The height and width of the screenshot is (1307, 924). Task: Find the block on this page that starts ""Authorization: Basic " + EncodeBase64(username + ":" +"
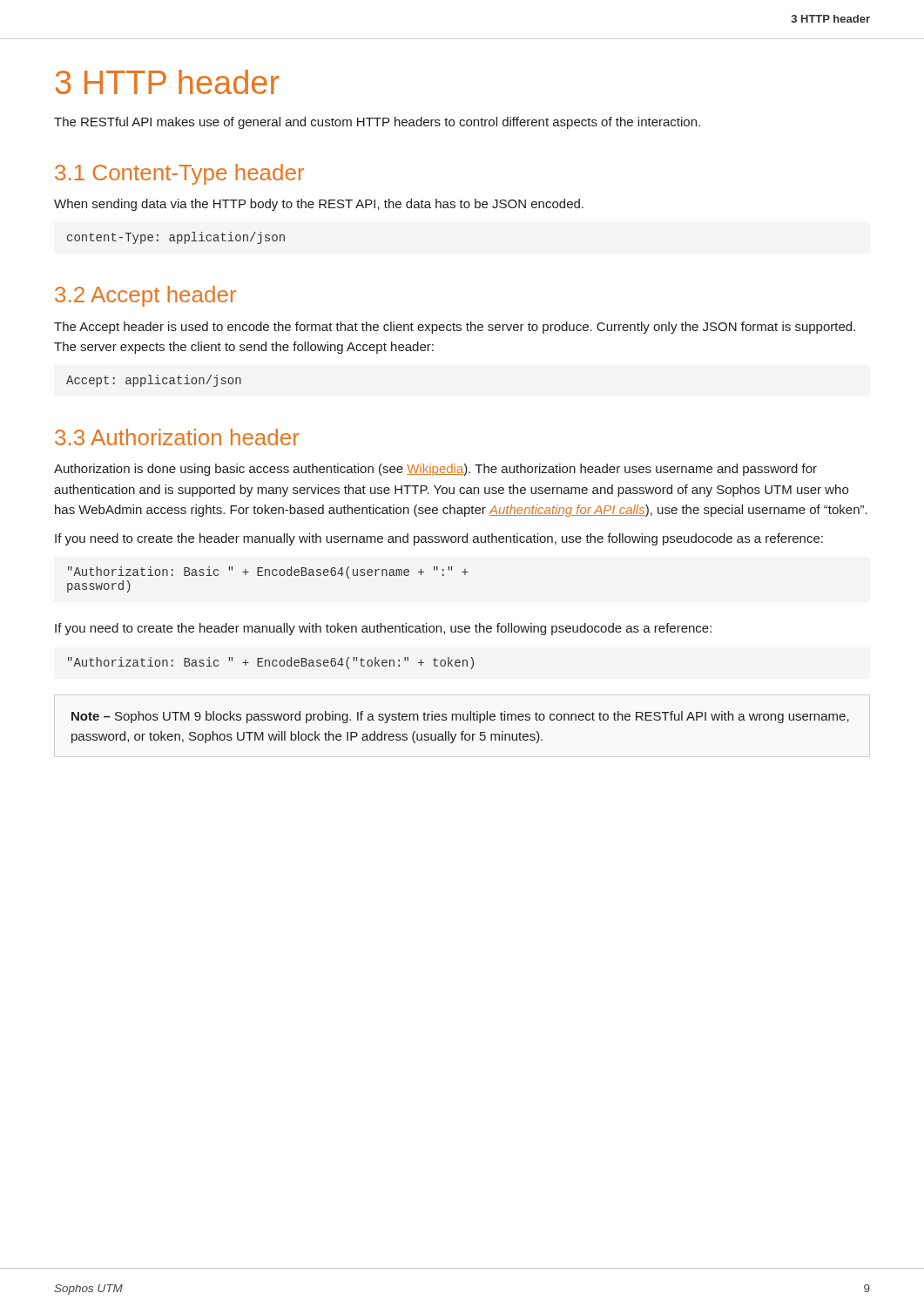462,580
